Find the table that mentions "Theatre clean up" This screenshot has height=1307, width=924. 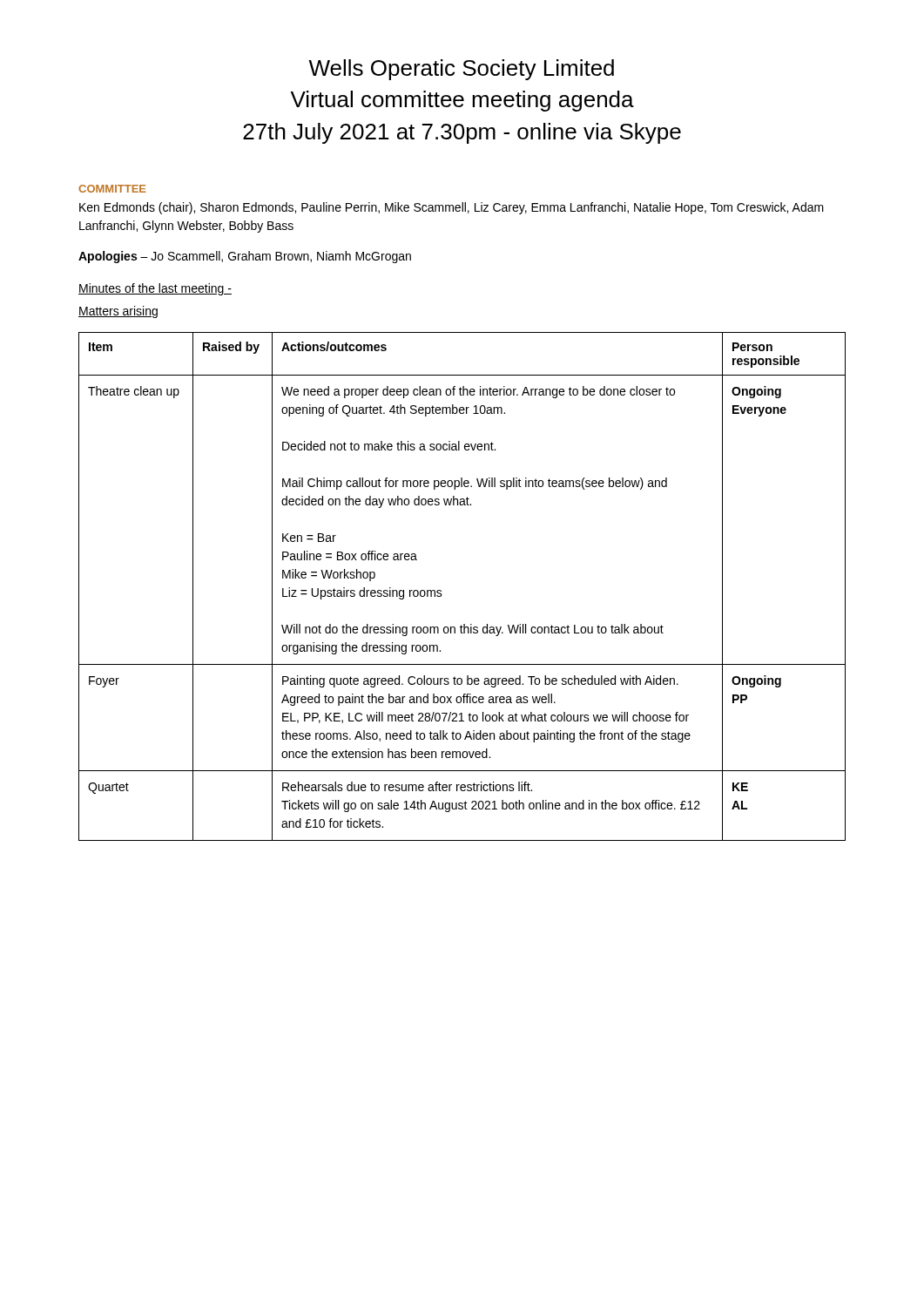[462, 587]
